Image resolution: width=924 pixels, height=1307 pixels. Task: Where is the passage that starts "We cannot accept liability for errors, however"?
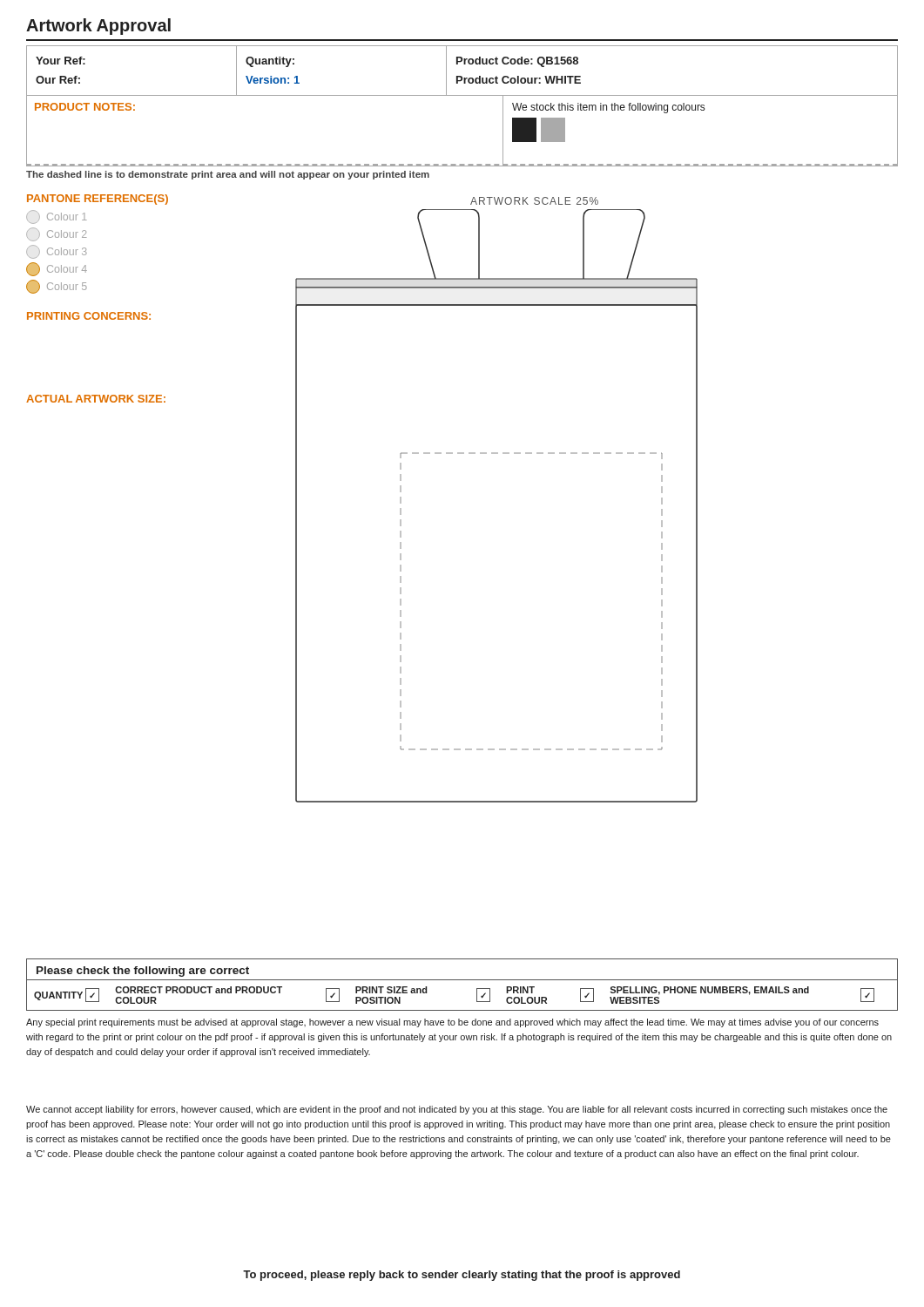458,1132
